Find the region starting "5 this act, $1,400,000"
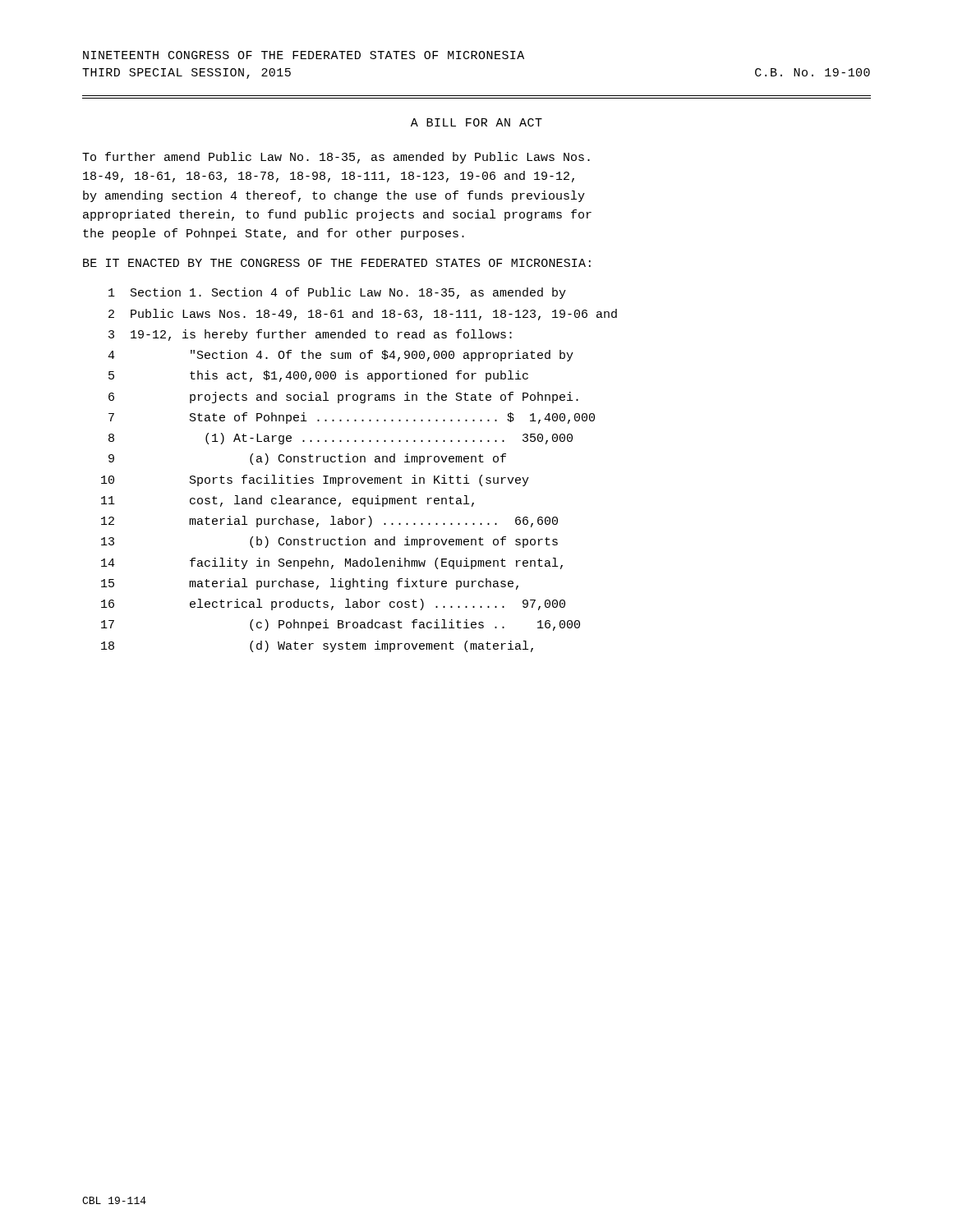The image size is (953, 1232). [x=476, y=377]
